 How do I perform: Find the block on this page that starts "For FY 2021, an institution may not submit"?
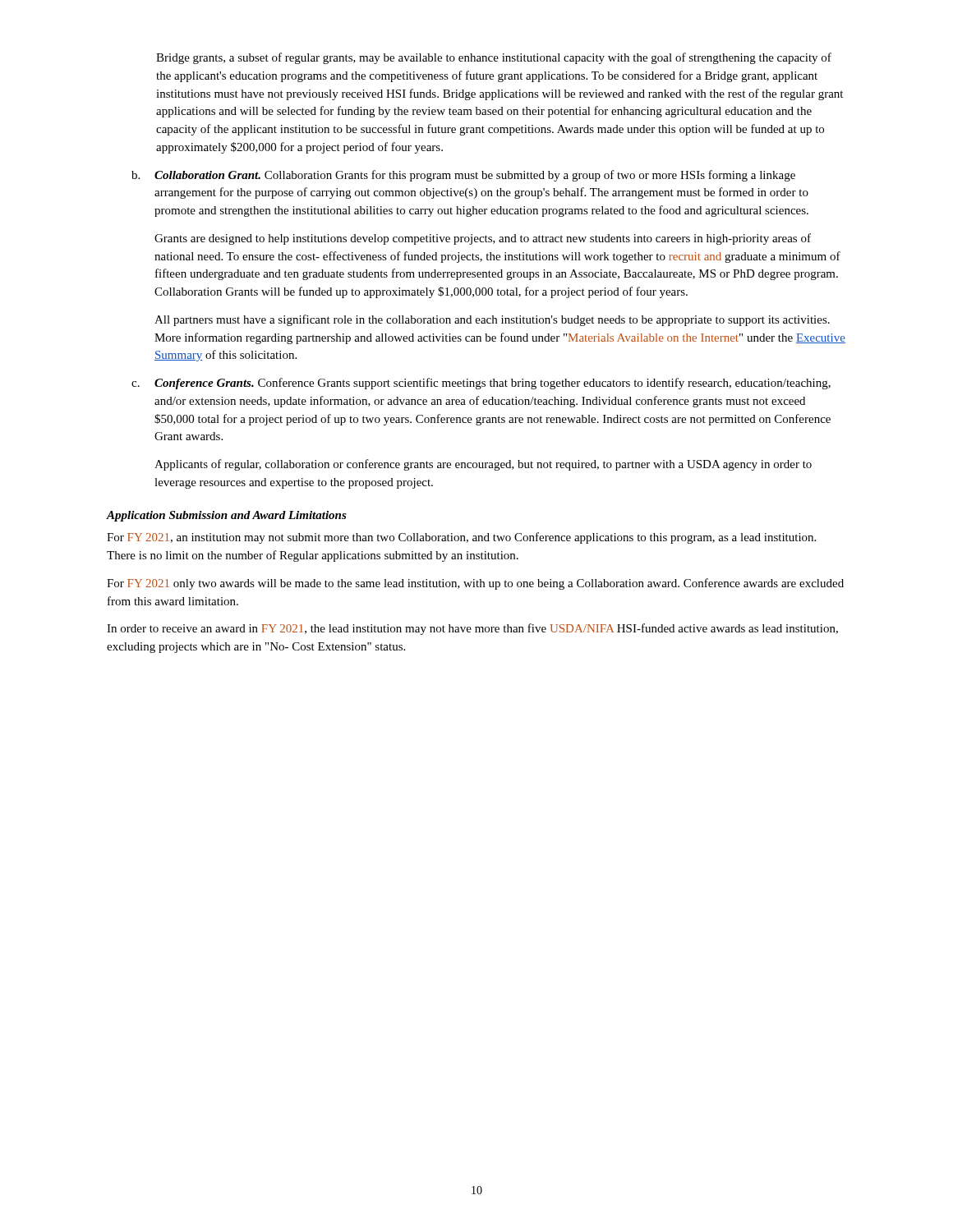coord(462,546)
